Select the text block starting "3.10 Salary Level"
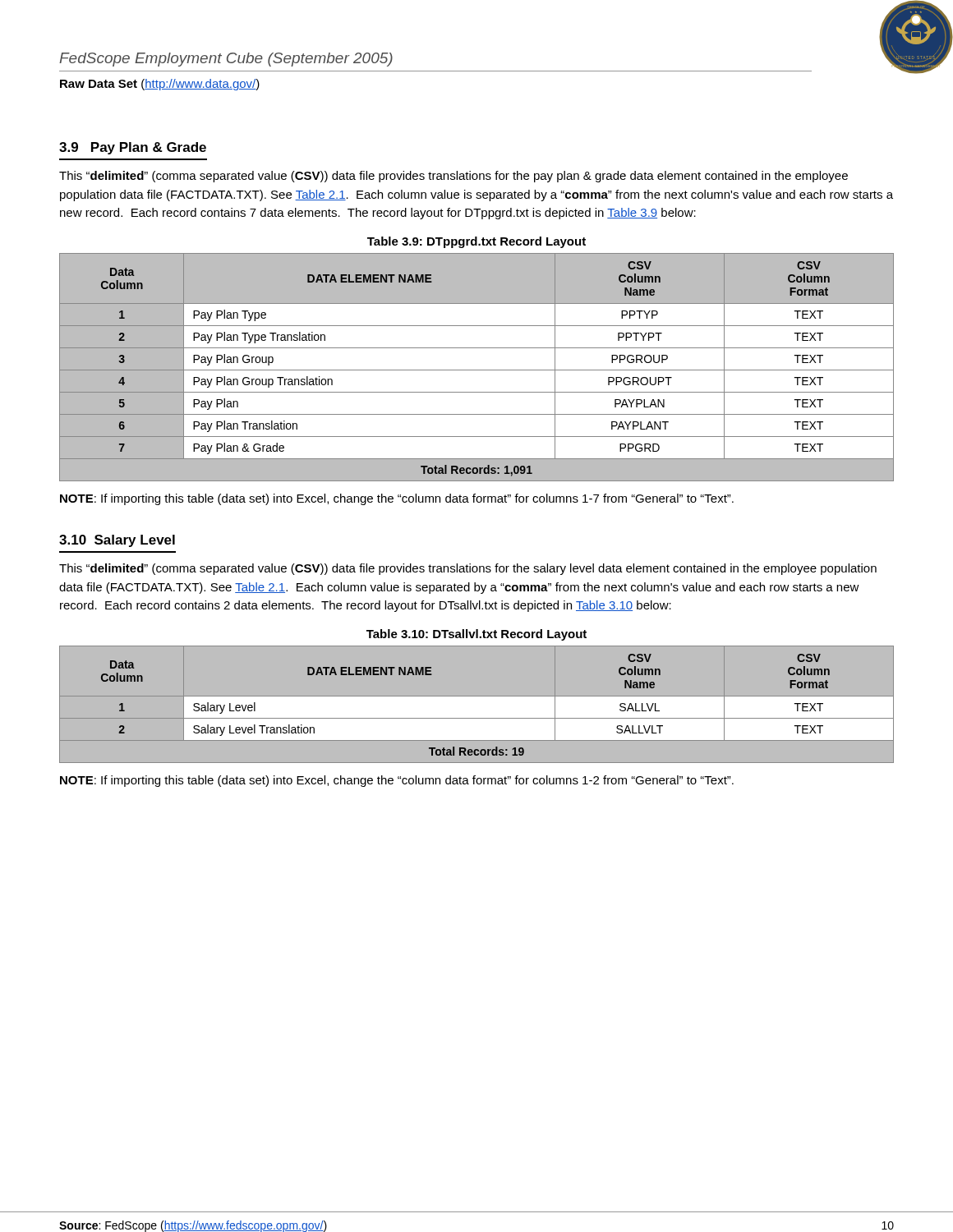Viewport: 953px width, 1232px height. (x=117, y=543)
